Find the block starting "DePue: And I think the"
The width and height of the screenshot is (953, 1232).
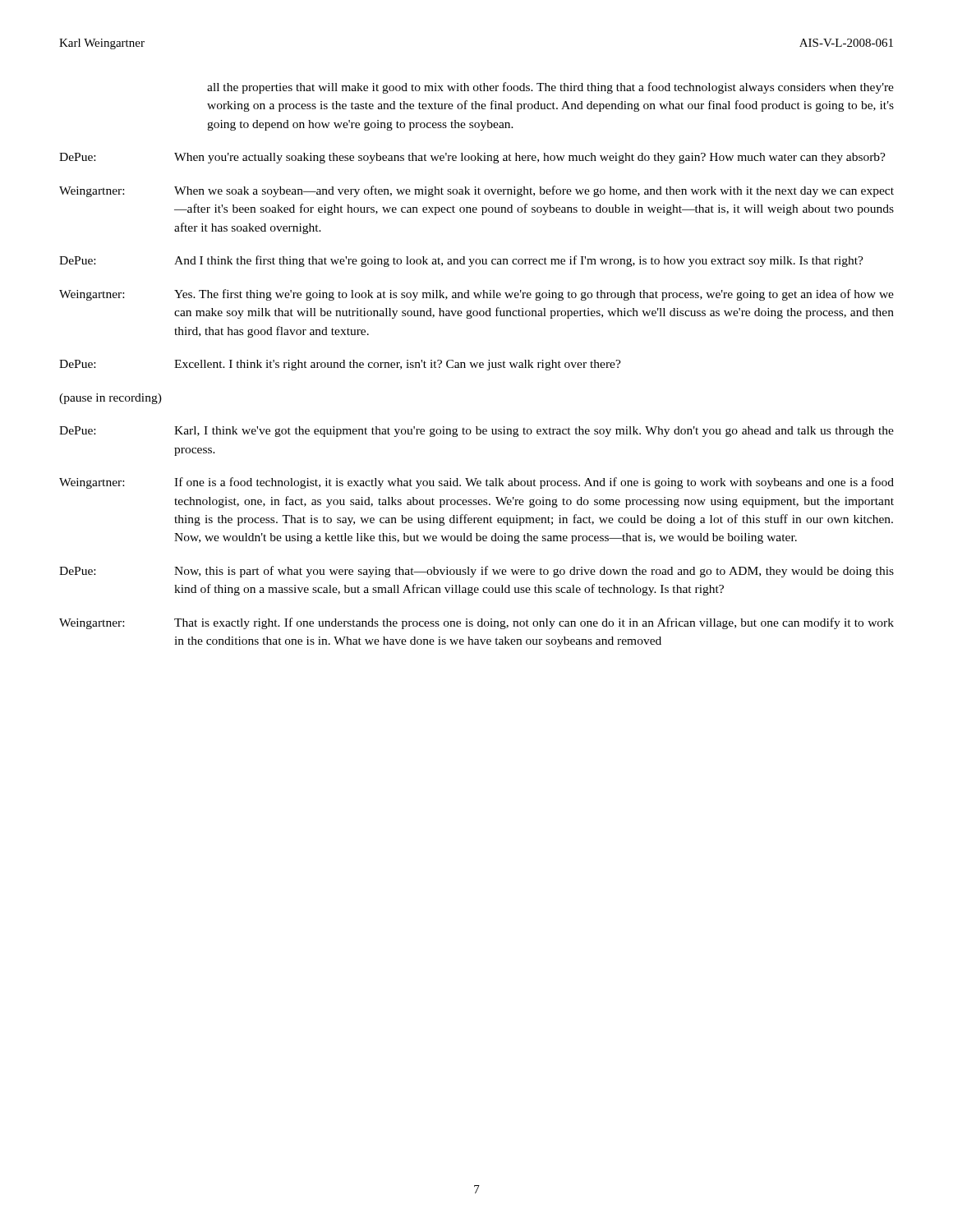coord(476,261)
